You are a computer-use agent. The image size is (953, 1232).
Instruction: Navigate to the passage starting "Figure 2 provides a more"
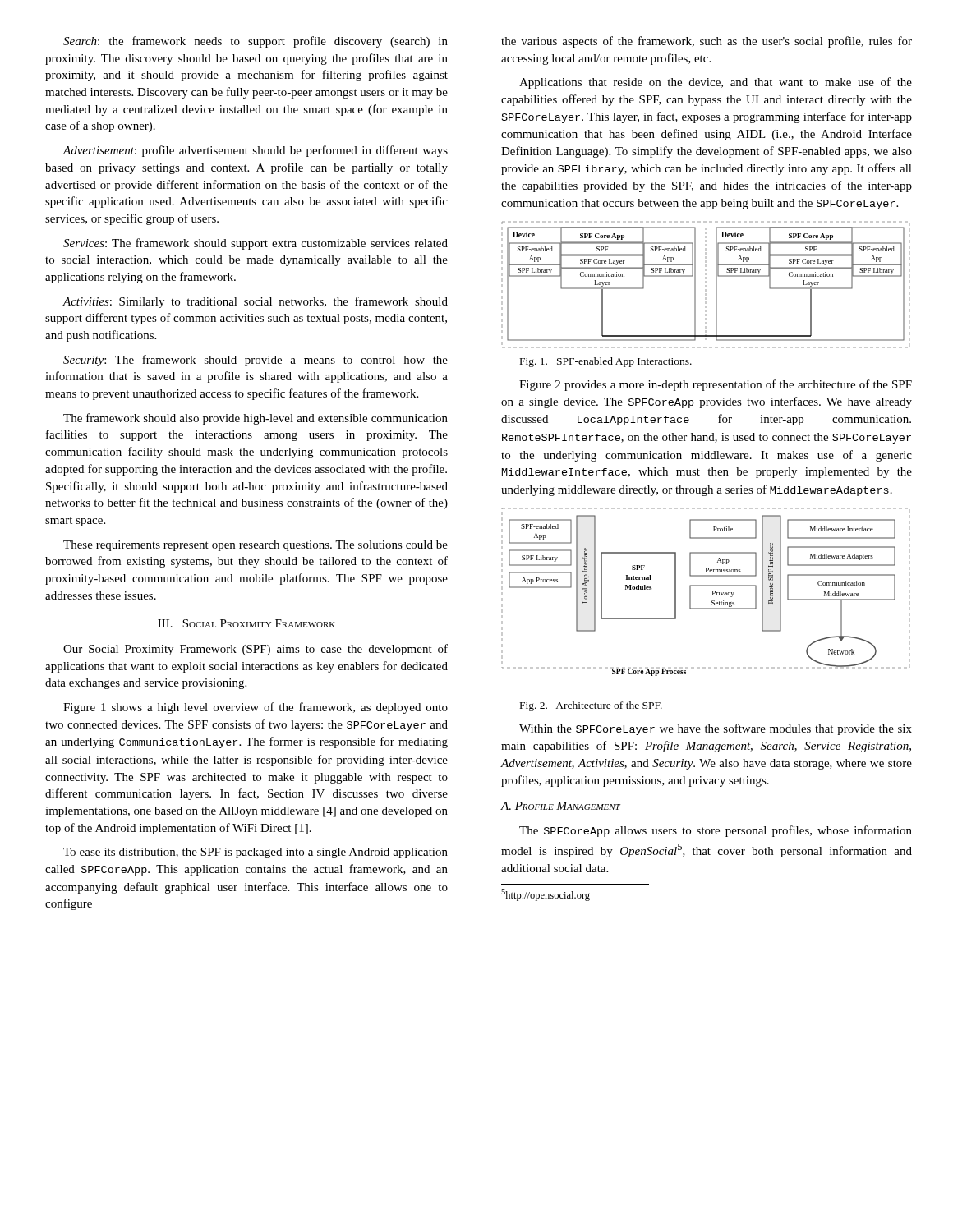pos(707,438)
